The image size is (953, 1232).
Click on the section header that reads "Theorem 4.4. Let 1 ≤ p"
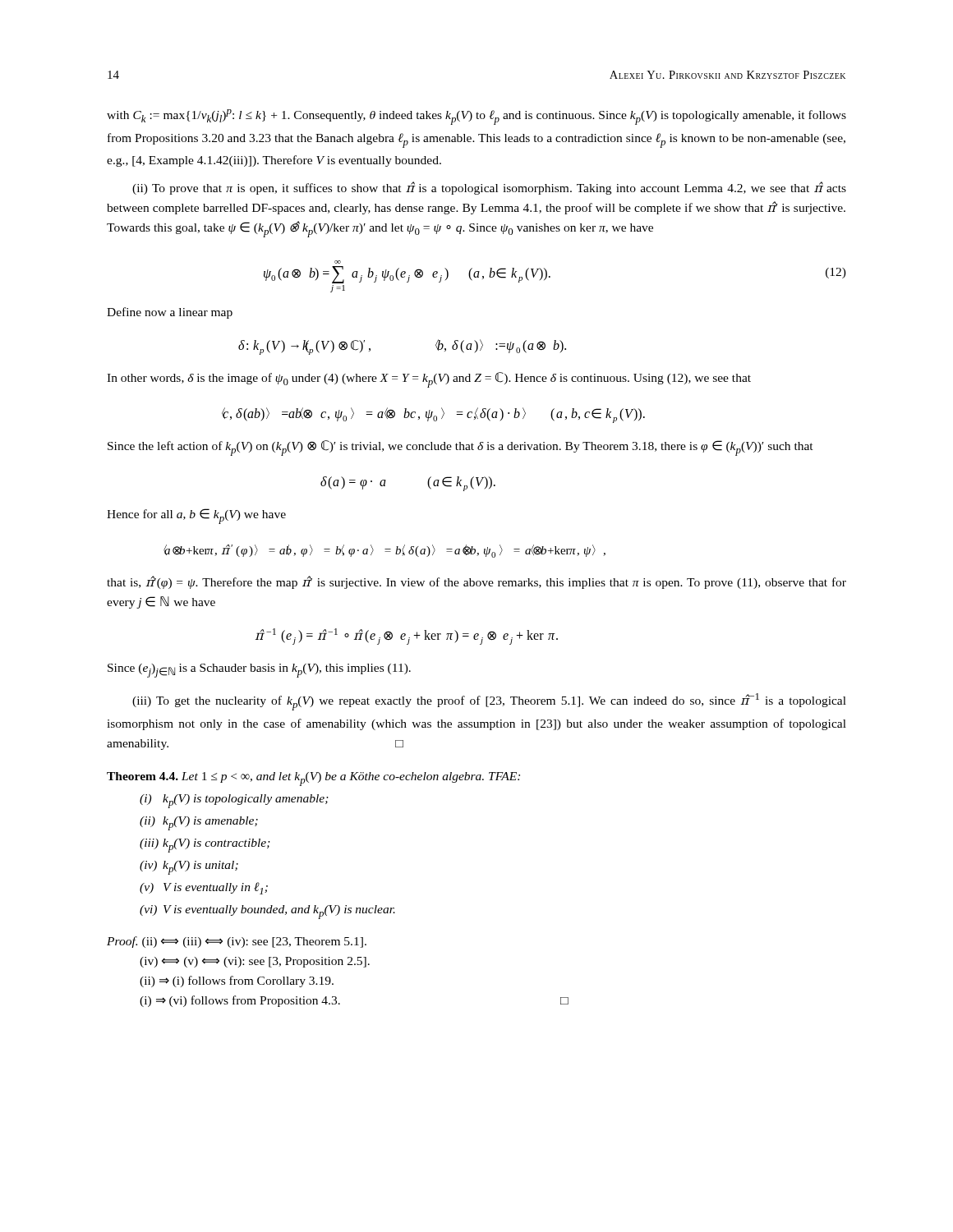pyautogui.click(x=476, y=777)
